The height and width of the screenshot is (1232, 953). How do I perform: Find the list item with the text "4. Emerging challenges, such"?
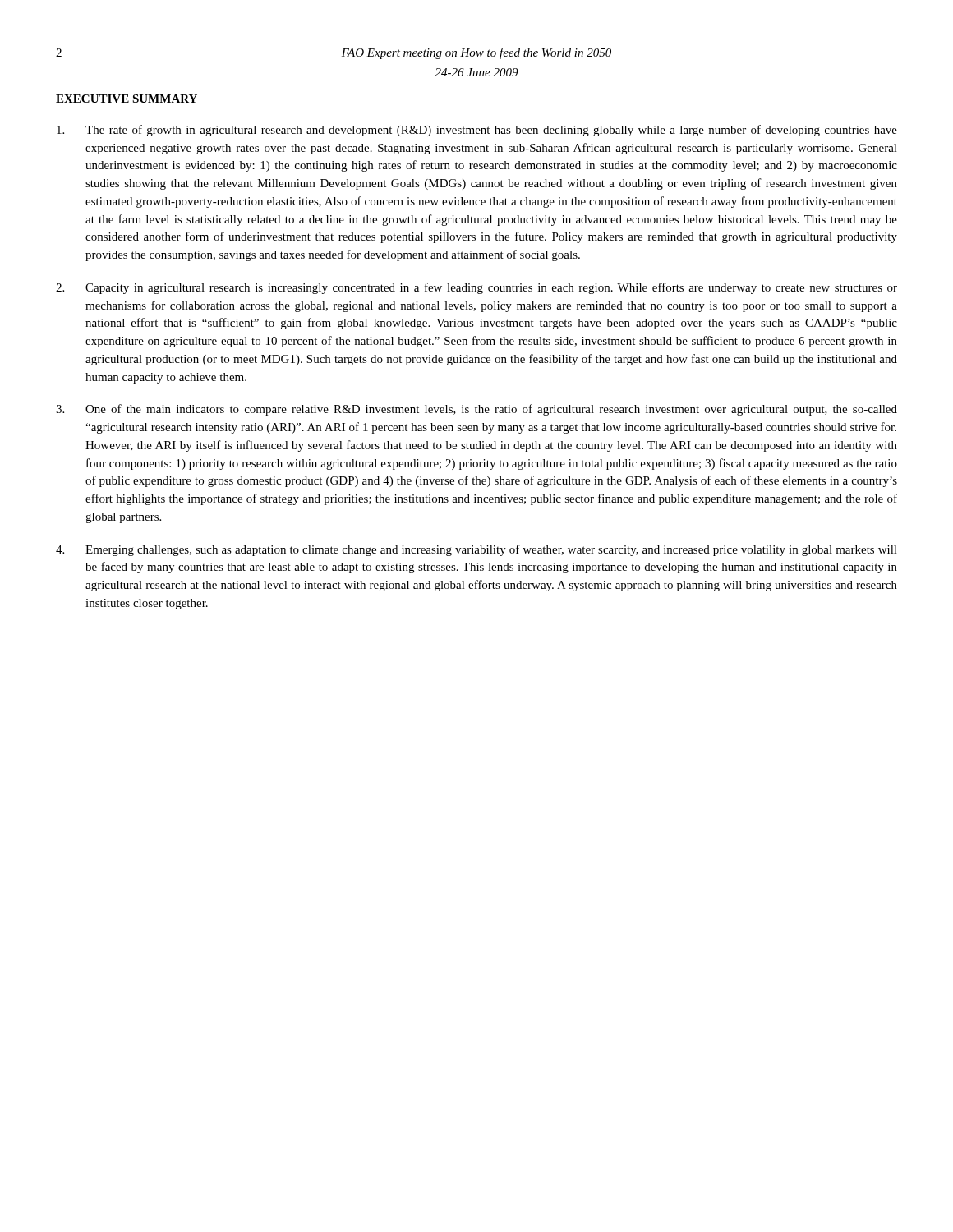tap(476, 577)
